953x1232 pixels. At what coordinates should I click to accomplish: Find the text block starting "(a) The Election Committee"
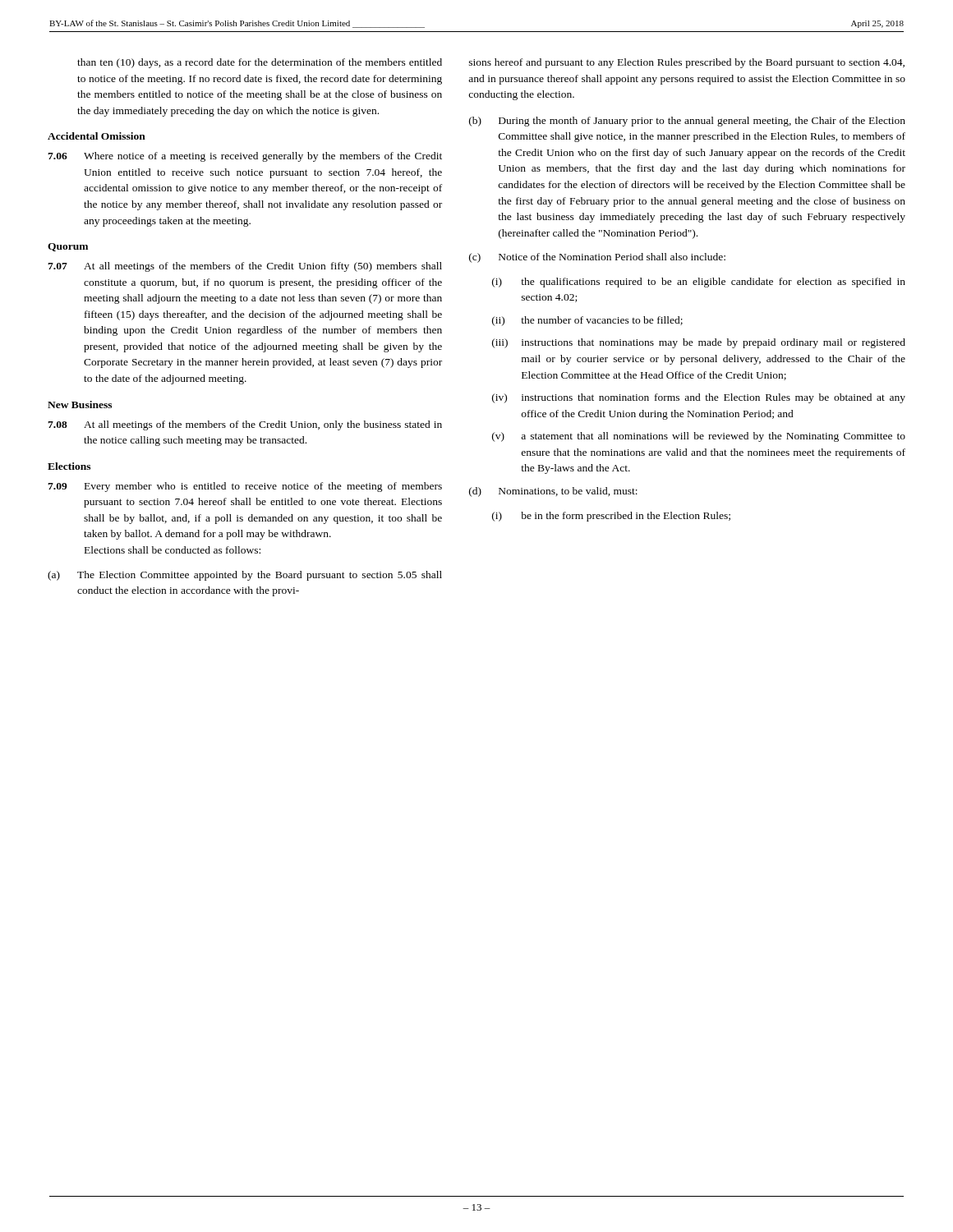pos(245,582)
